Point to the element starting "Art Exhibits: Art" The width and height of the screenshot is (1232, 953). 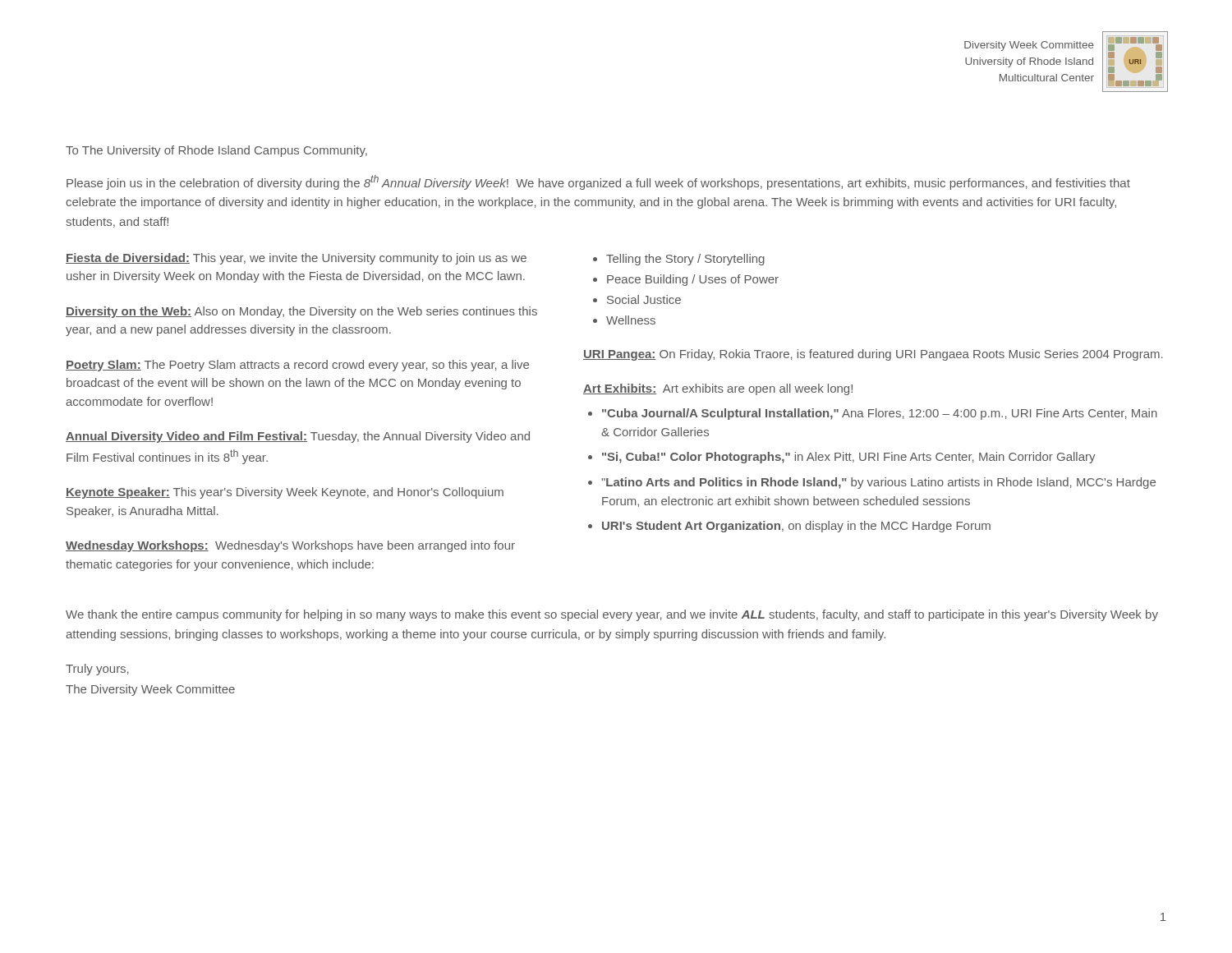[718, 389]
